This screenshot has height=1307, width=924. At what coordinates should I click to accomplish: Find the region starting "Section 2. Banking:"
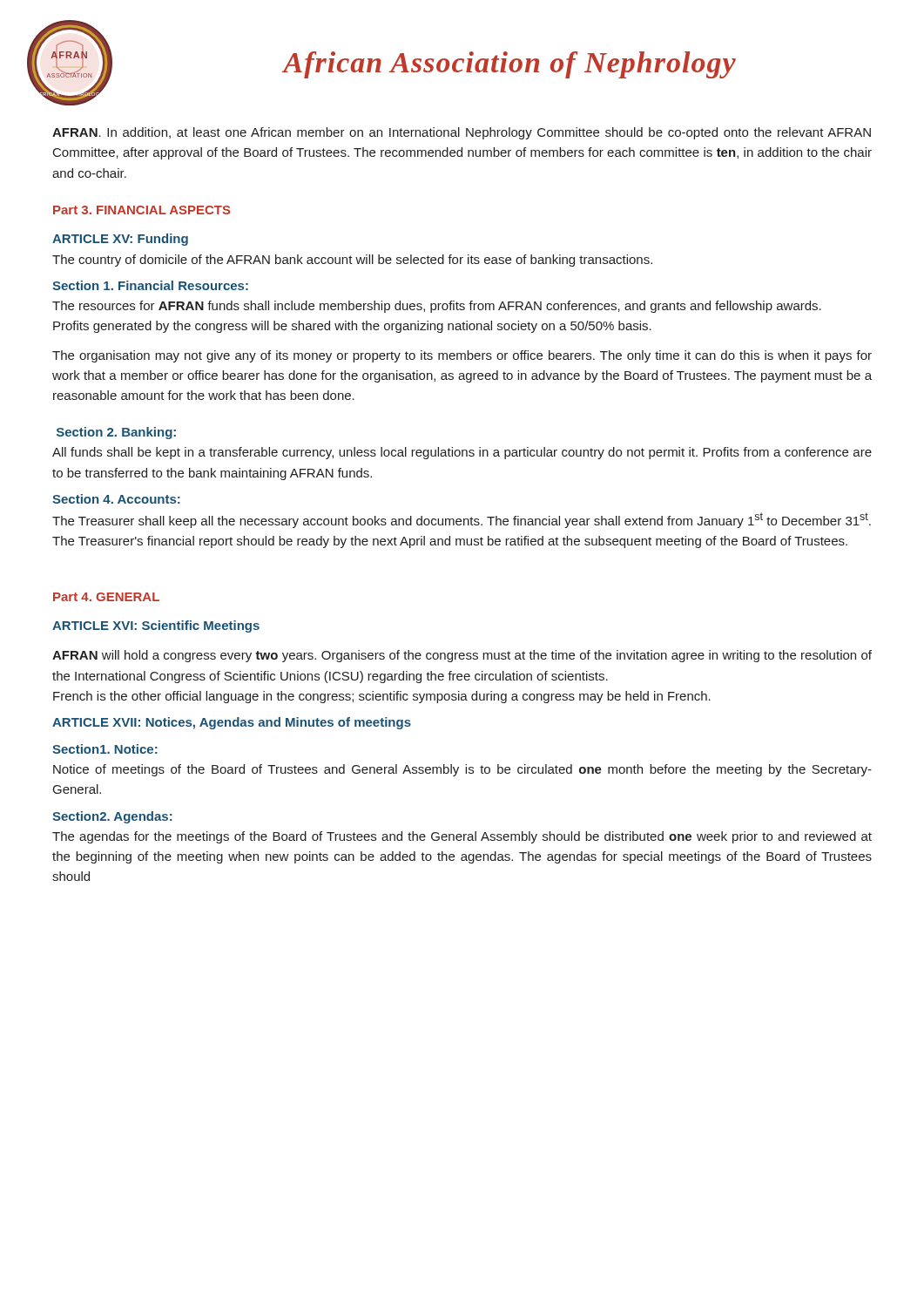tap(115, 432)
